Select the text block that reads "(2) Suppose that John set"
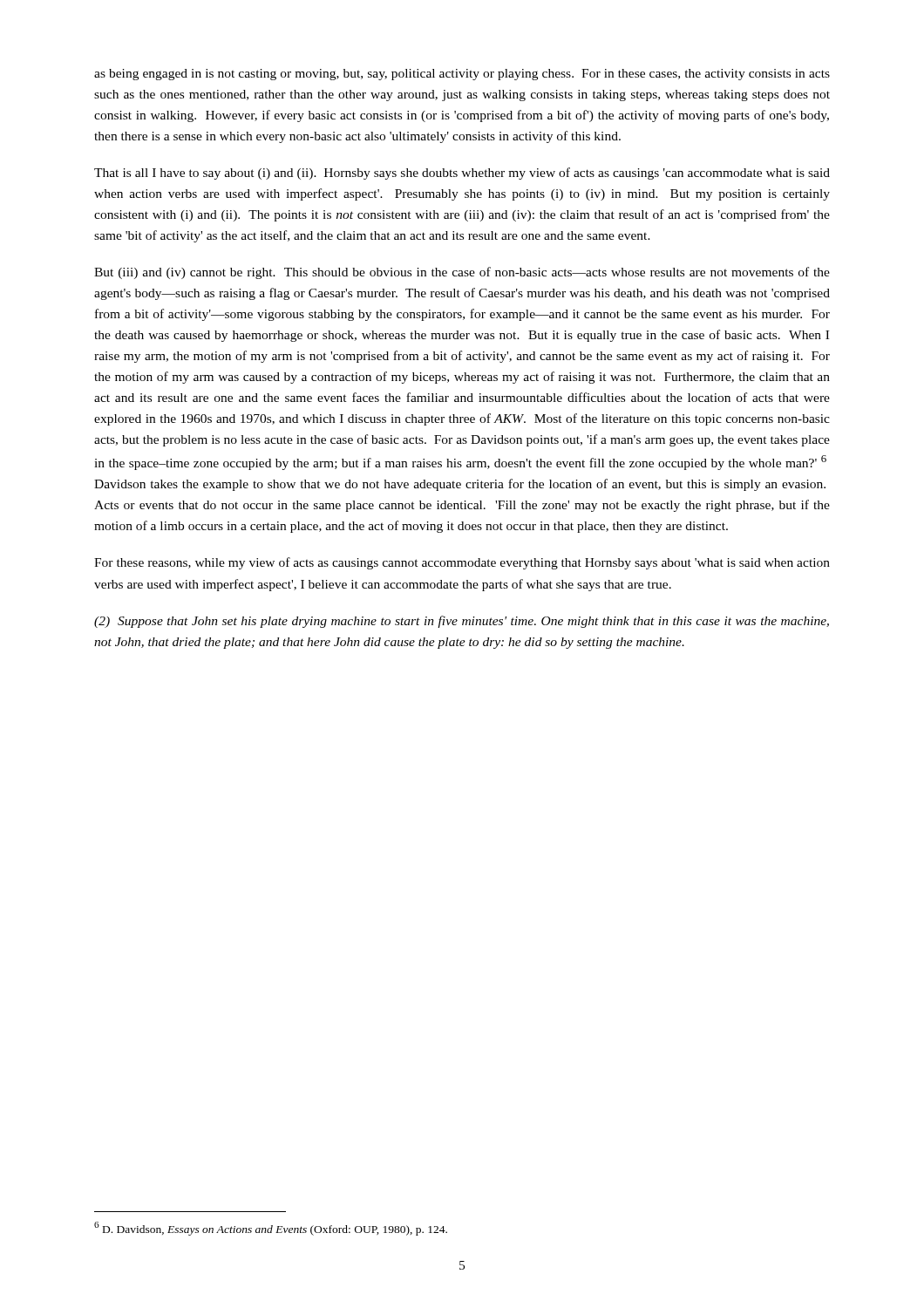This screenshot has width=924, height=1308. (462, 630)
